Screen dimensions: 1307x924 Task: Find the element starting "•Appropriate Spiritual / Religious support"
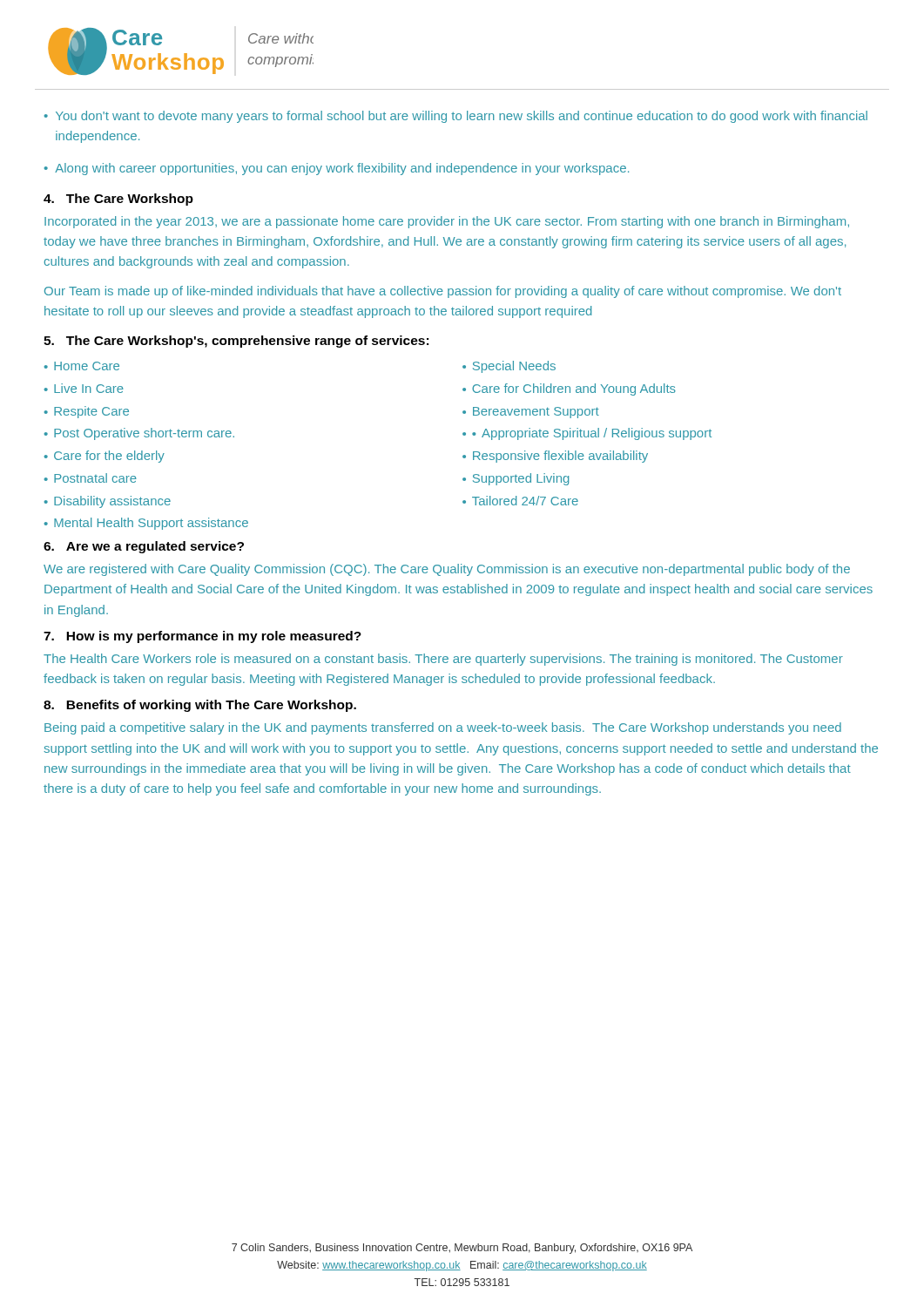coord(592,434)
